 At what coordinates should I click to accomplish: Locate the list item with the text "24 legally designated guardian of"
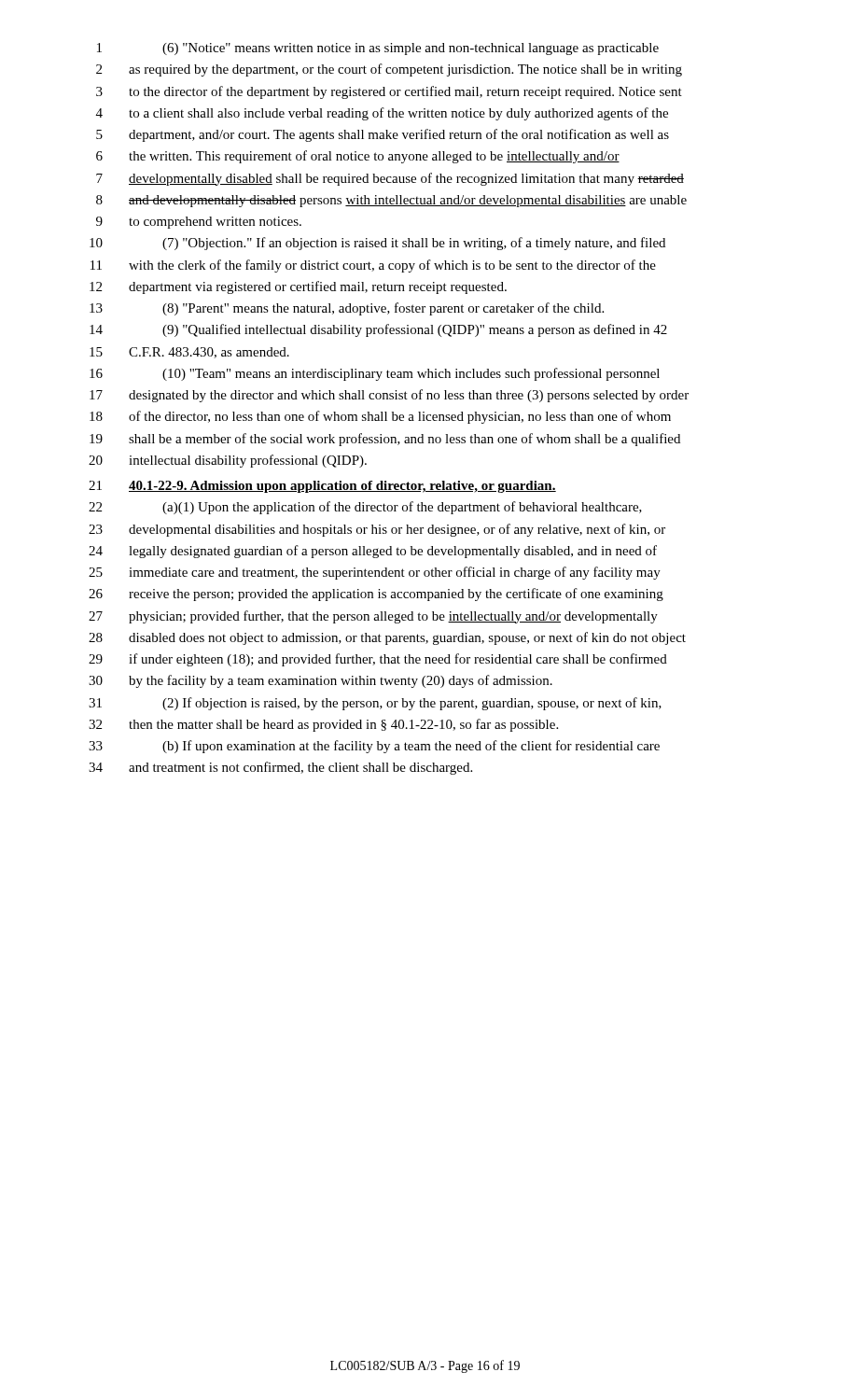[x=425, y=551]
